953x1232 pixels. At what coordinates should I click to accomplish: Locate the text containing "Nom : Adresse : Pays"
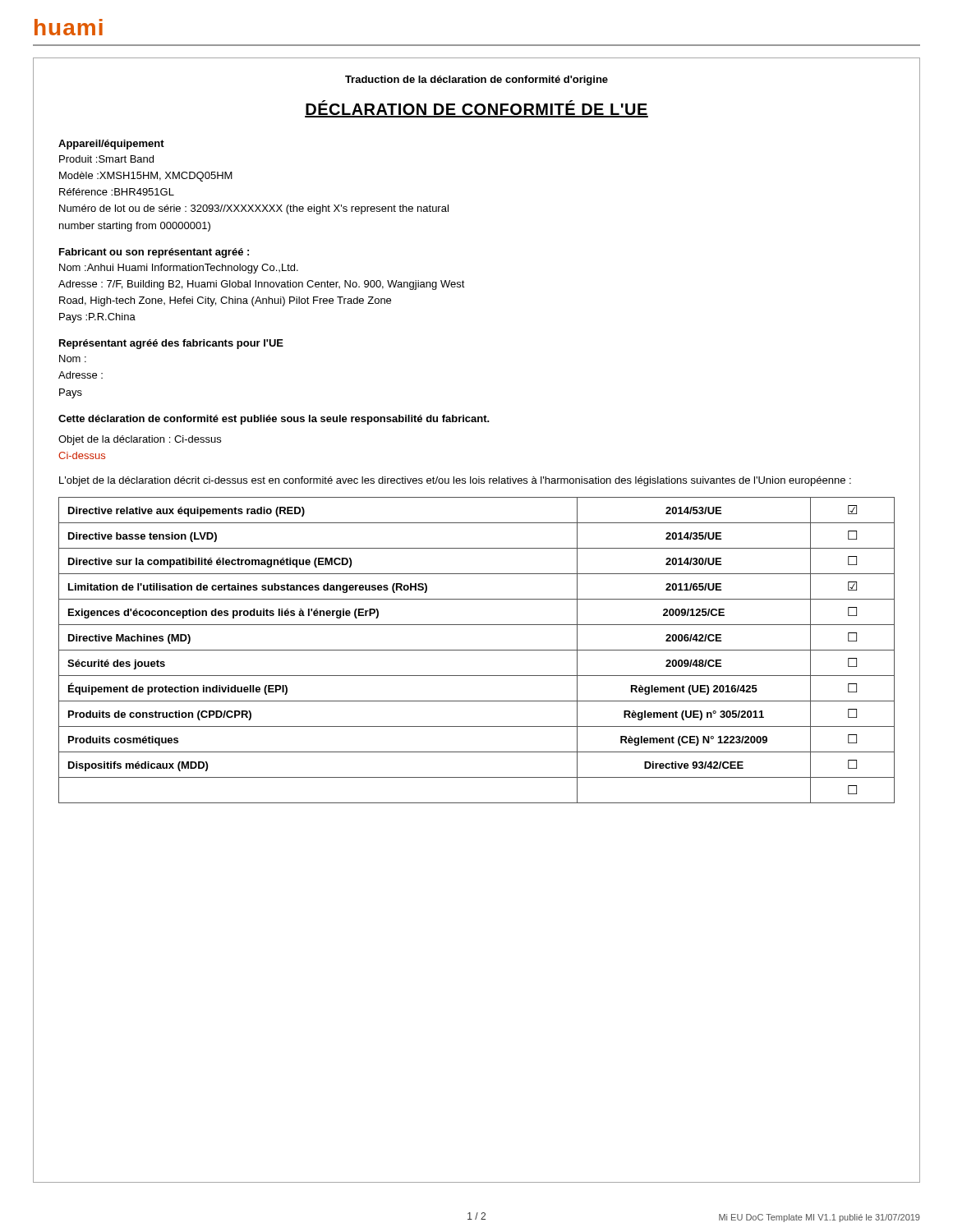point(81,375)
